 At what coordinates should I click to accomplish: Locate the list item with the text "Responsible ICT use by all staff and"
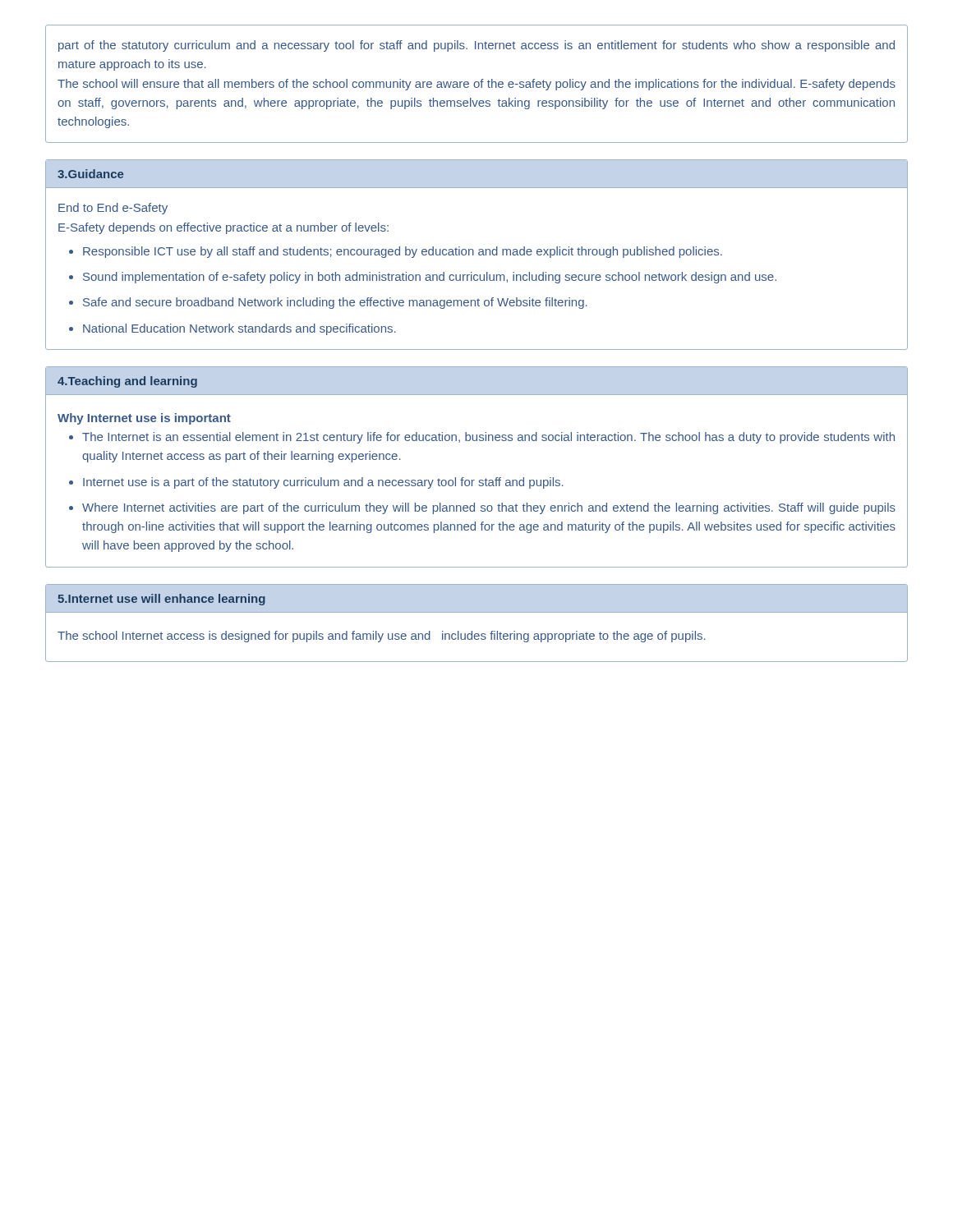[403, 251]
